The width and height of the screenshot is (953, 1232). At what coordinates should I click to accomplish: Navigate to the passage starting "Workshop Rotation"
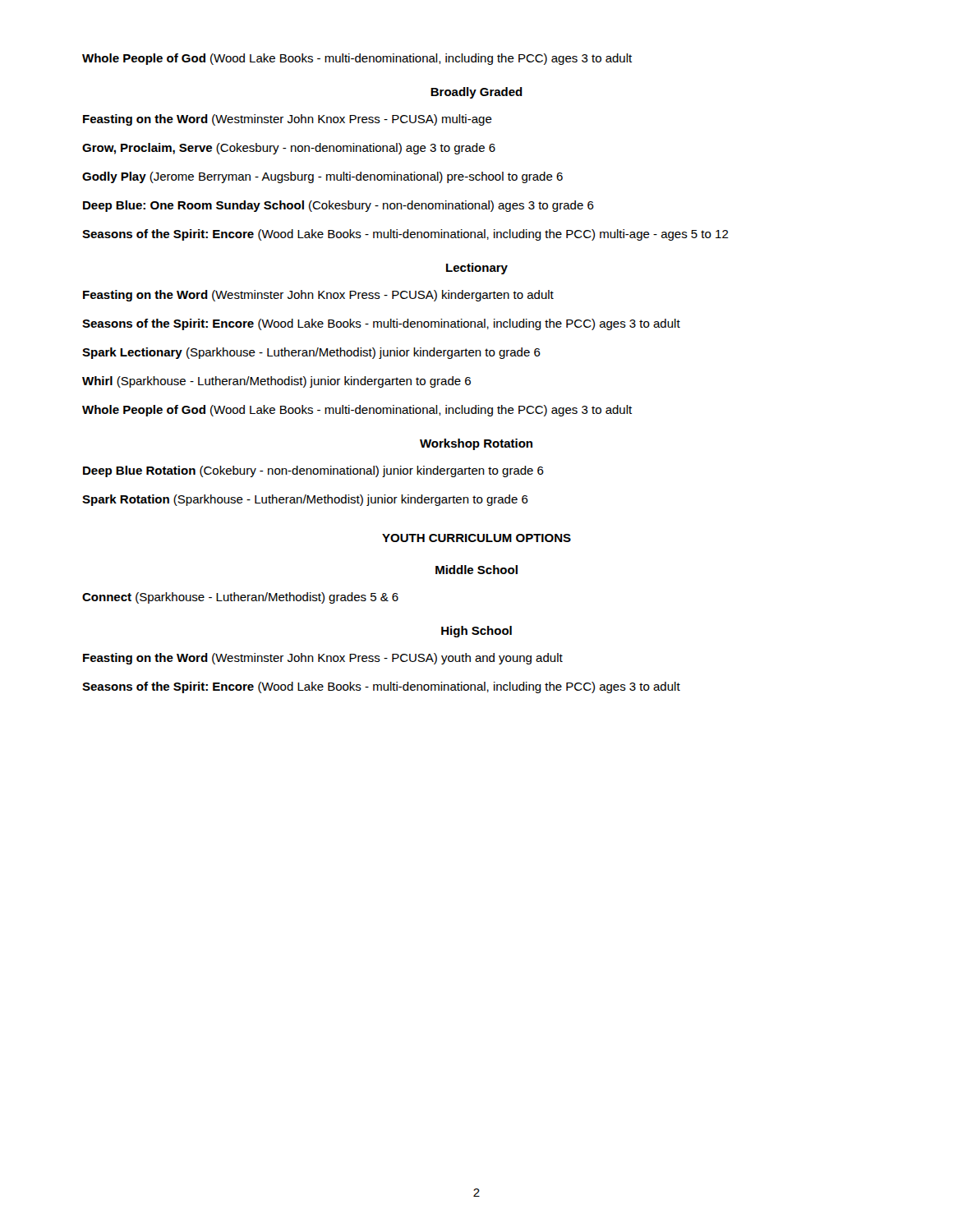tap(476, 443)
